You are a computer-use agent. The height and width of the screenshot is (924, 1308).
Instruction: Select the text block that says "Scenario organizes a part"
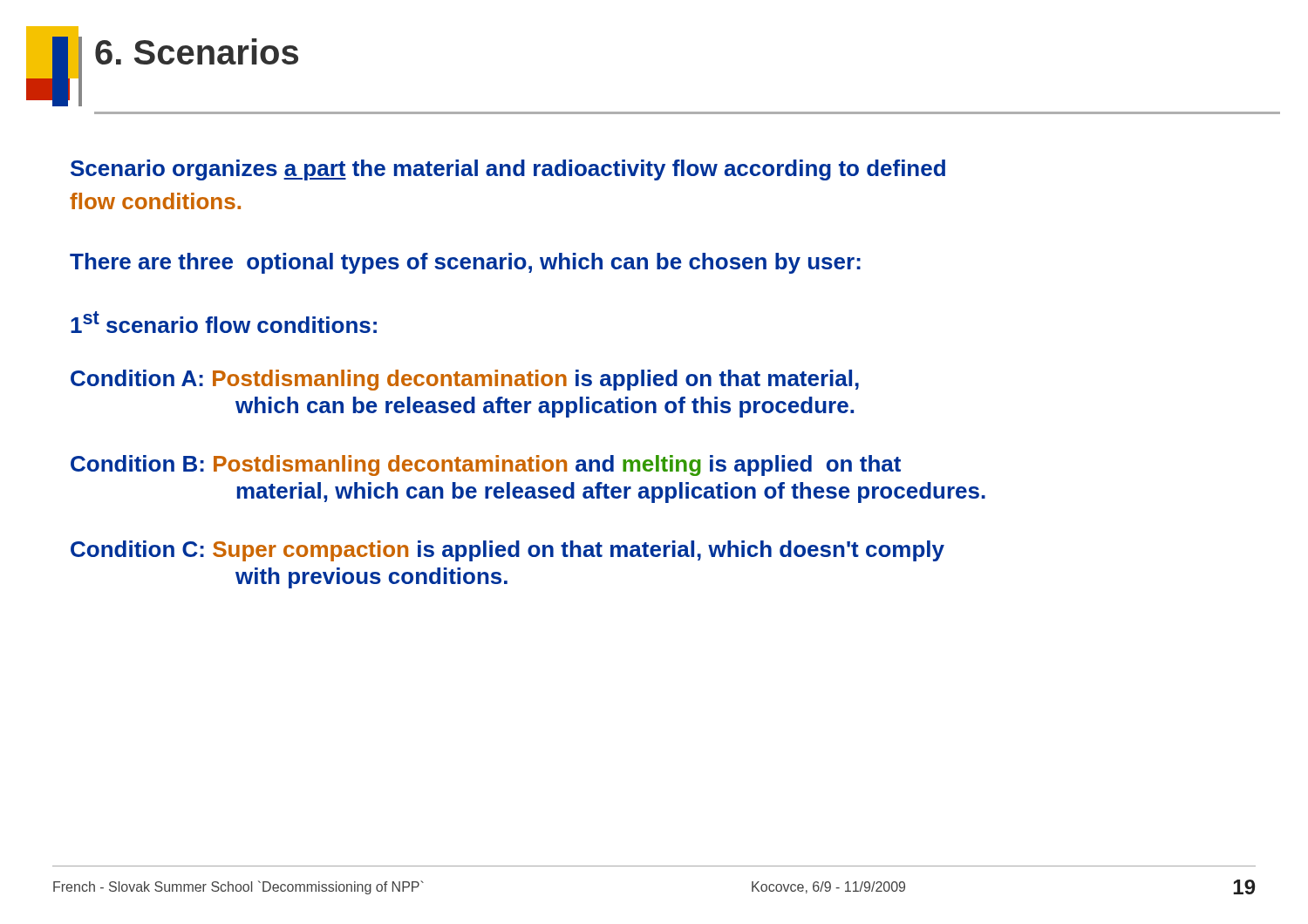coord(508,185)
